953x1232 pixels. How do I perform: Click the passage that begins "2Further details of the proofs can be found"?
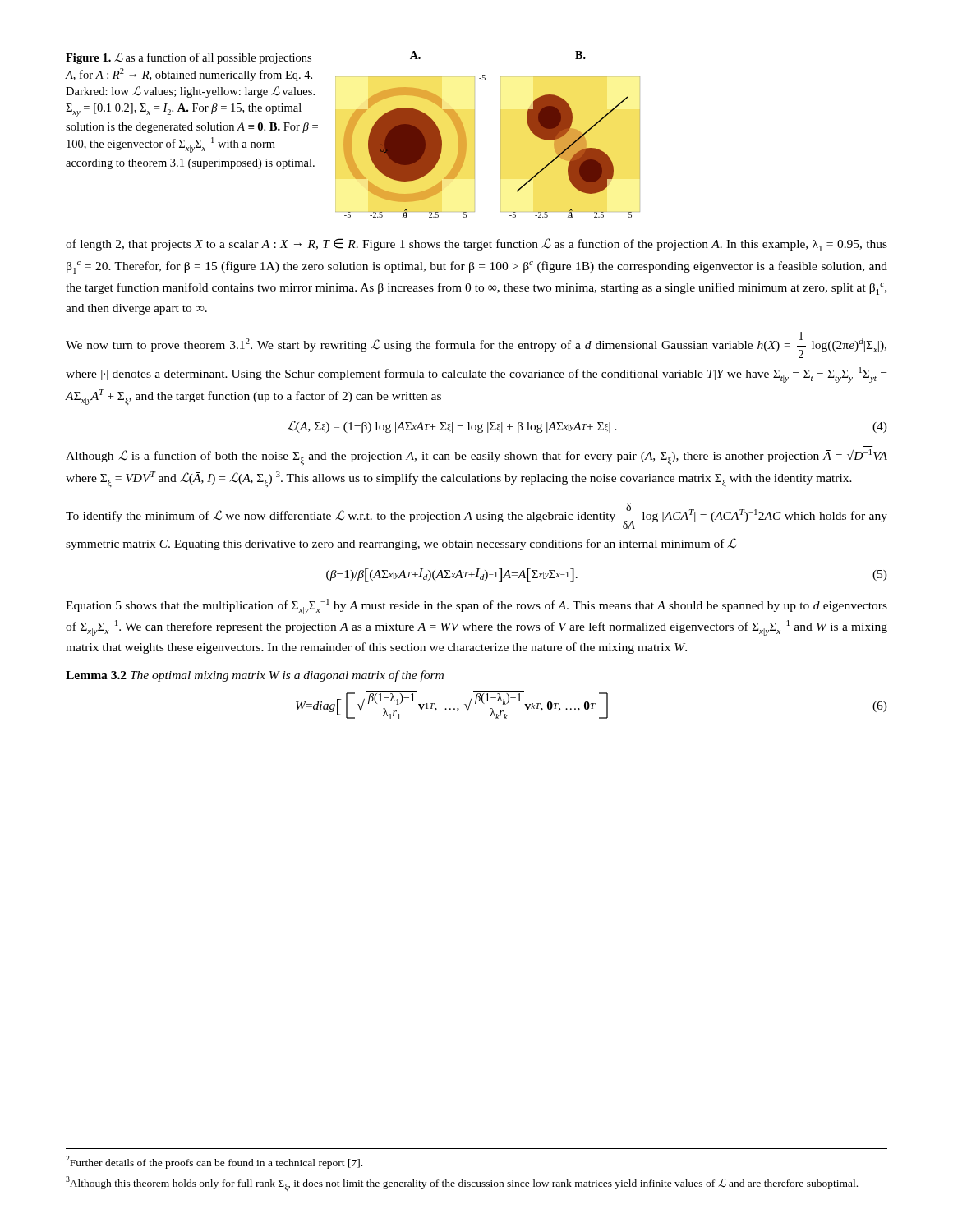point(214,1161)
